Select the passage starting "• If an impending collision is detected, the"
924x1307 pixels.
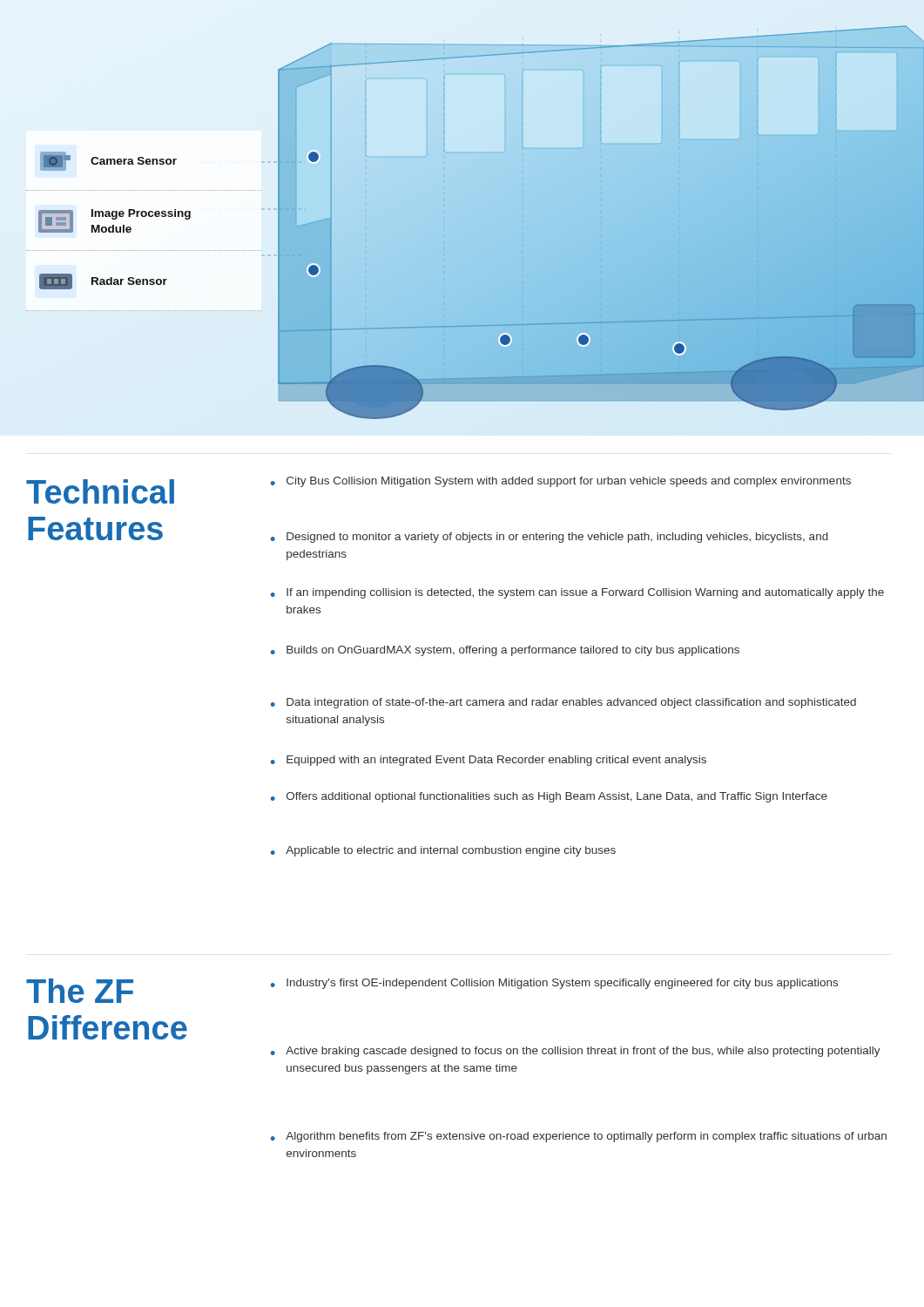[x=580, y=601]
